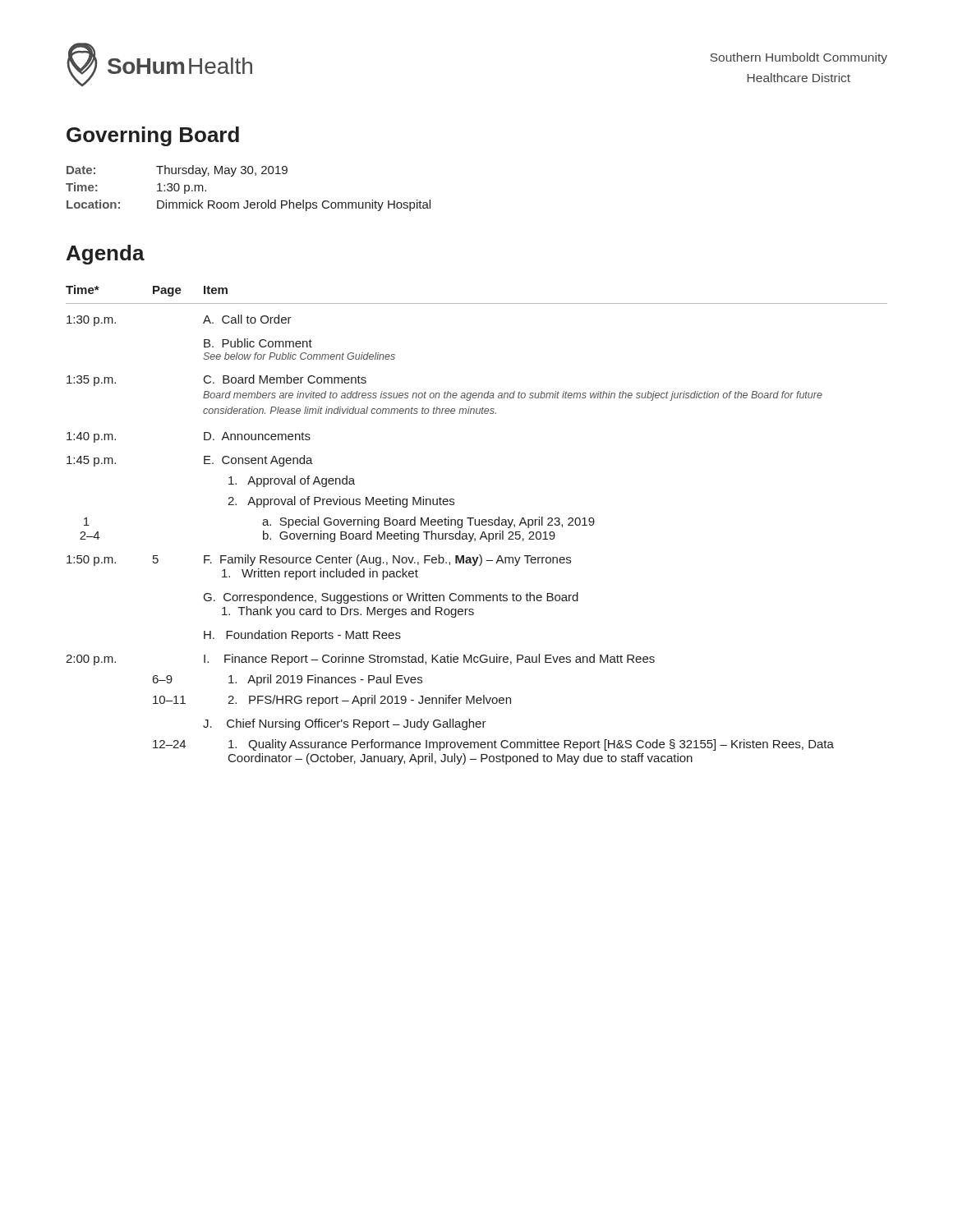Select the table
Screen dimensions: 1232x953
point(476,523)
